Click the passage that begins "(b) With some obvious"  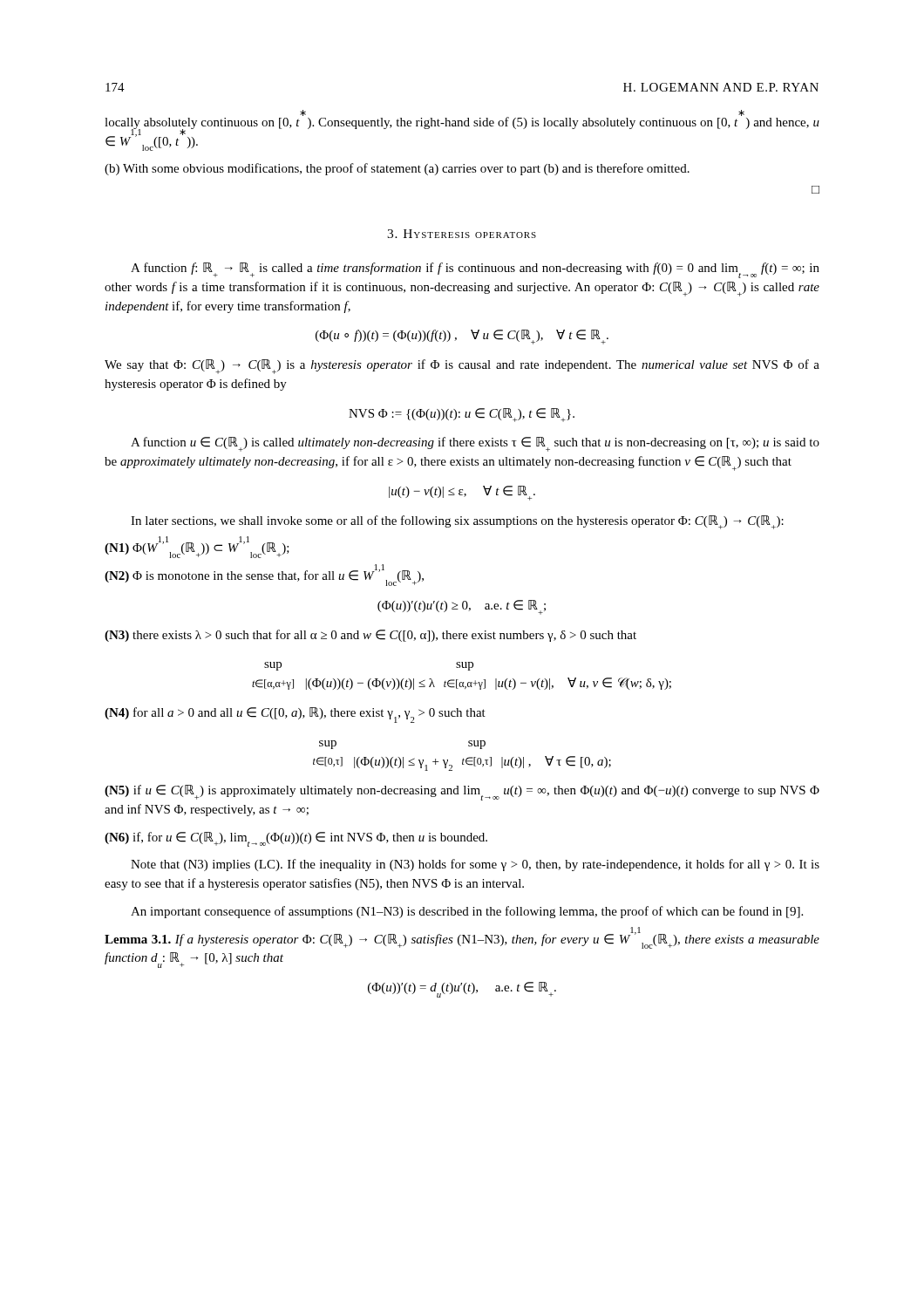[462, 169]
